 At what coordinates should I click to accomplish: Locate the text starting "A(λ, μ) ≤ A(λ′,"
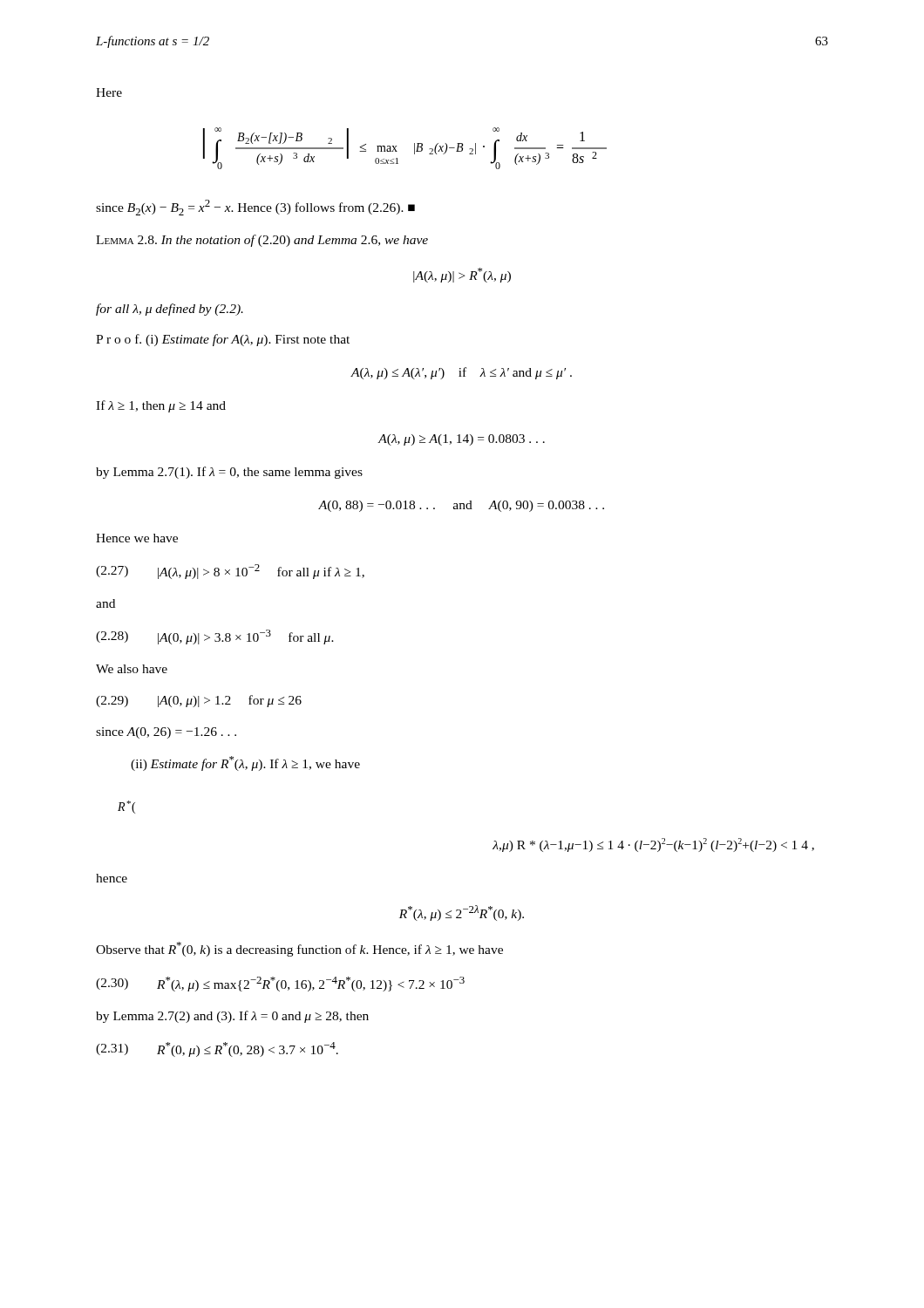462,371
